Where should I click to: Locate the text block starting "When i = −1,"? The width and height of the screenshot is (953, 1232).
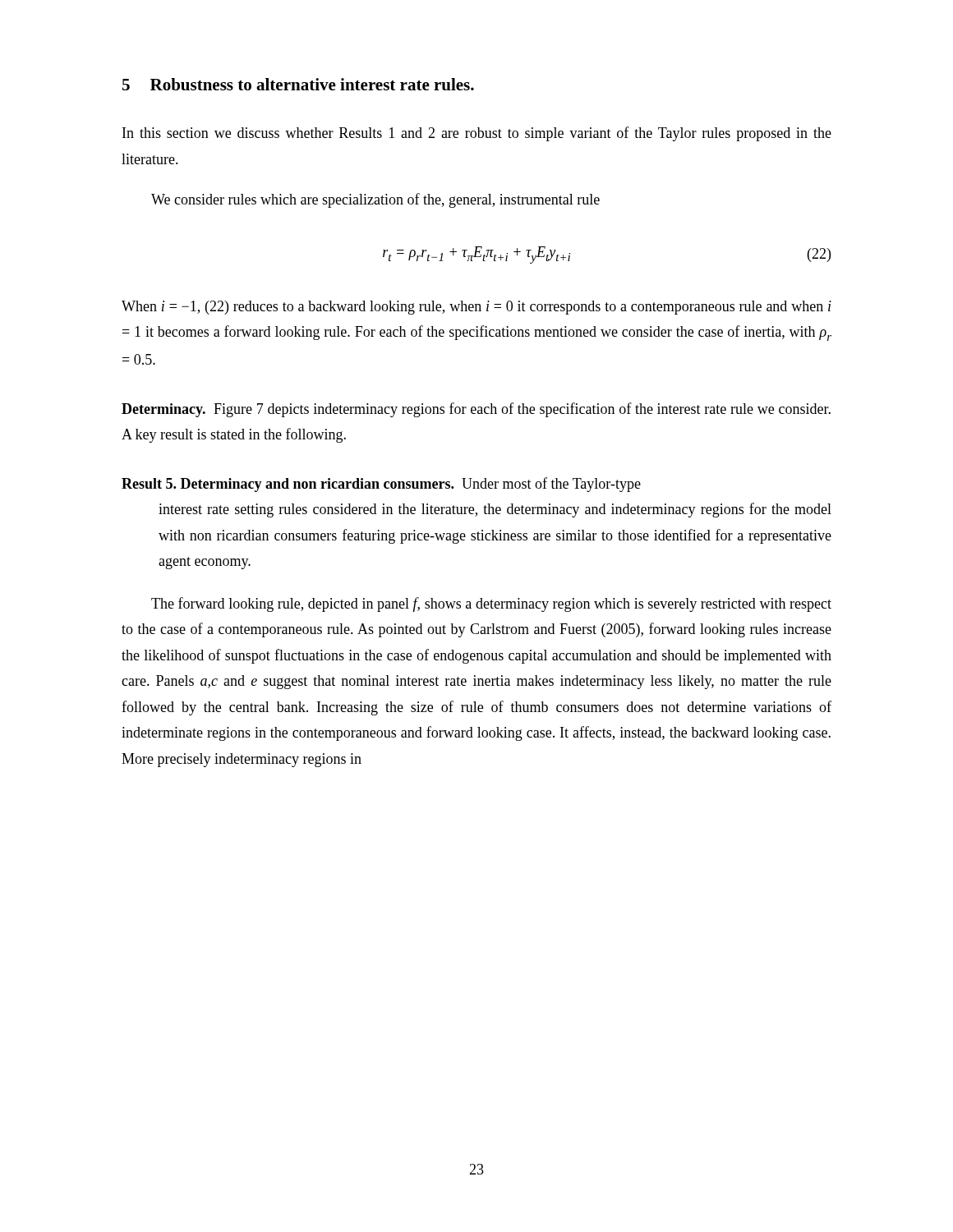pos(476,333)
